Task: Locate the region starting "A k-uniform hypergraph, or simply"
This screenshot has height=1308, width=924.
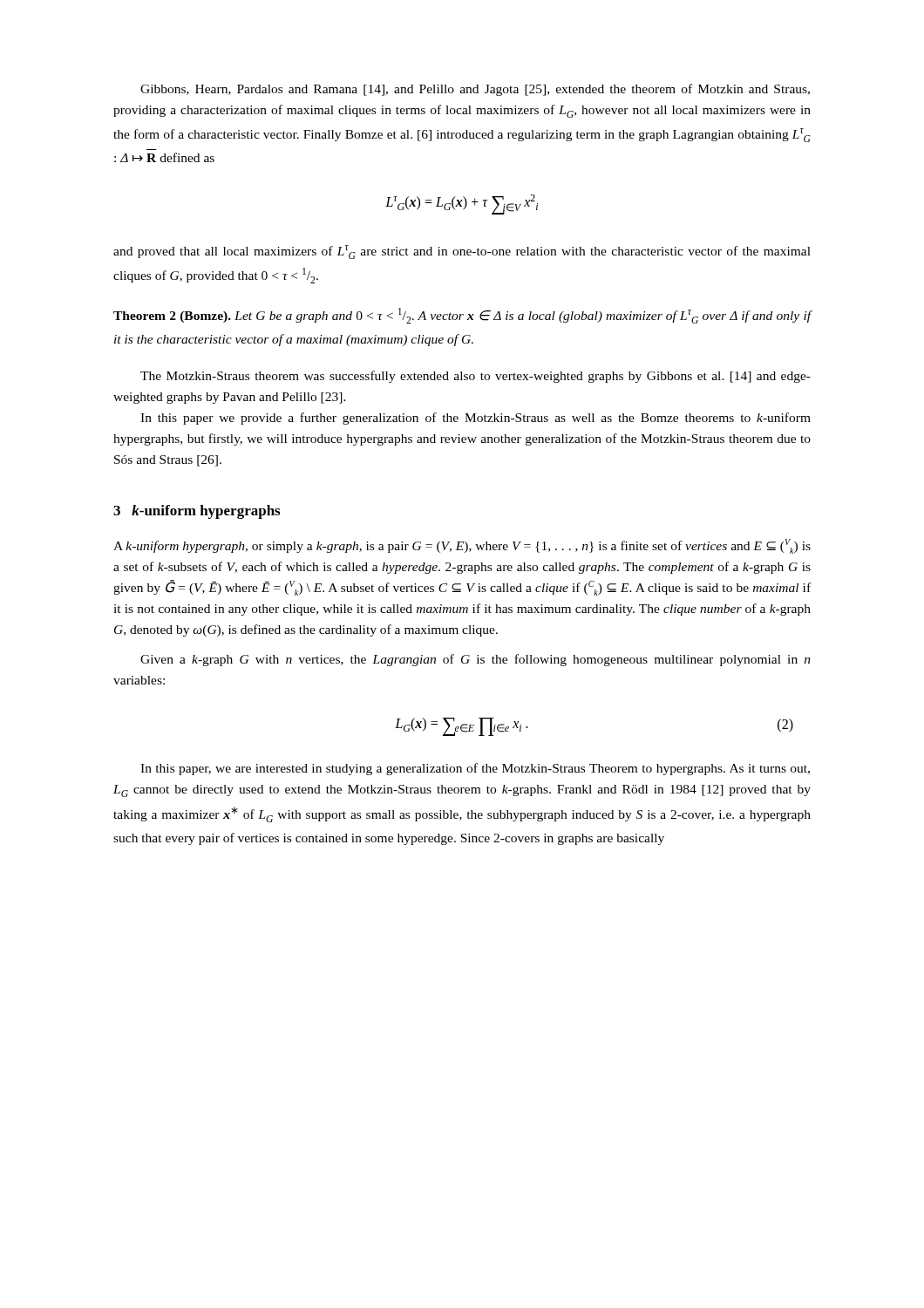Action: (x=462, y=613)
